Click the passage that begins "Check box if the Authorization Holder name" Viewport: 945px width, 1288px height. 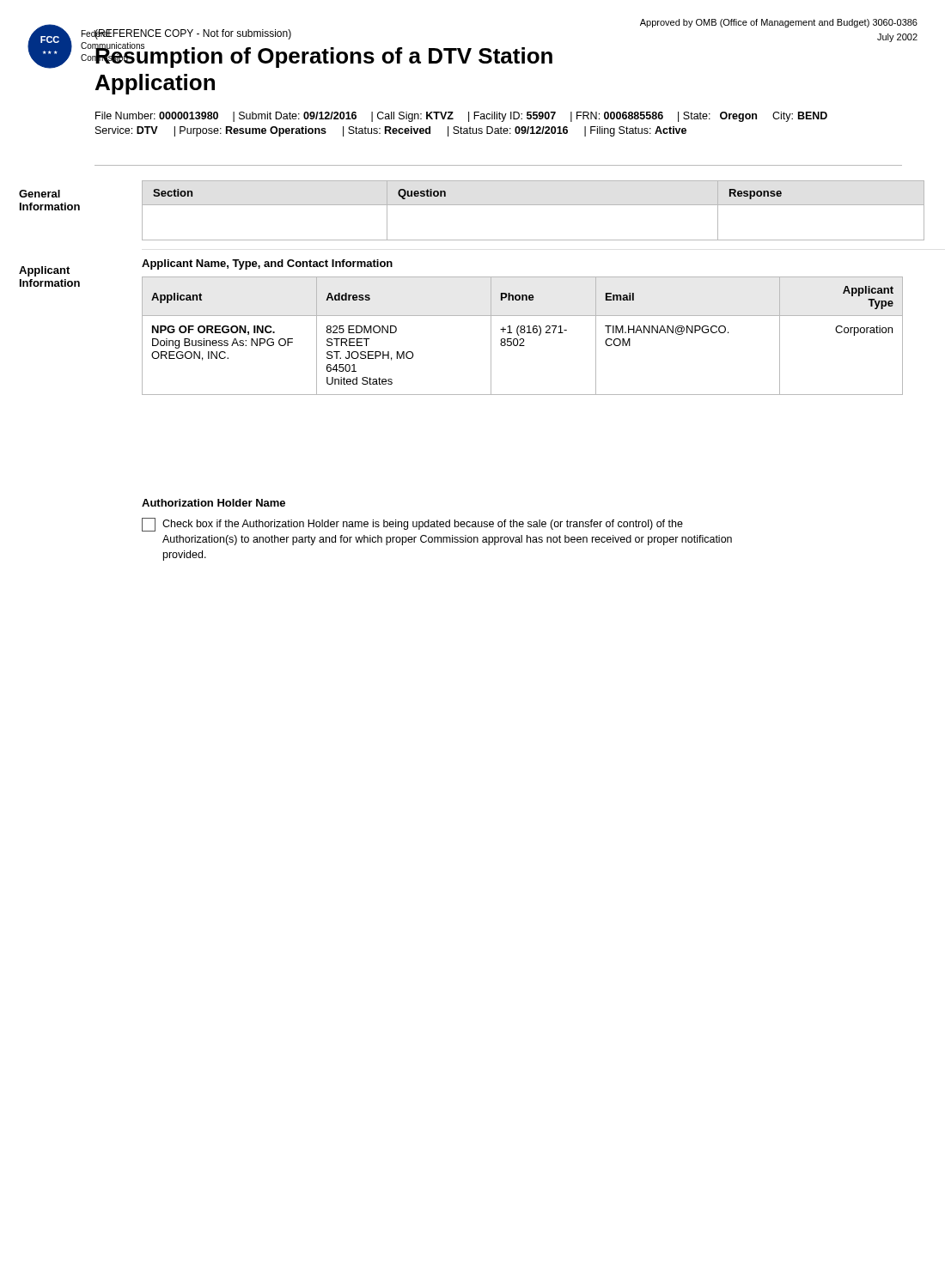click(x=437, y=539)
